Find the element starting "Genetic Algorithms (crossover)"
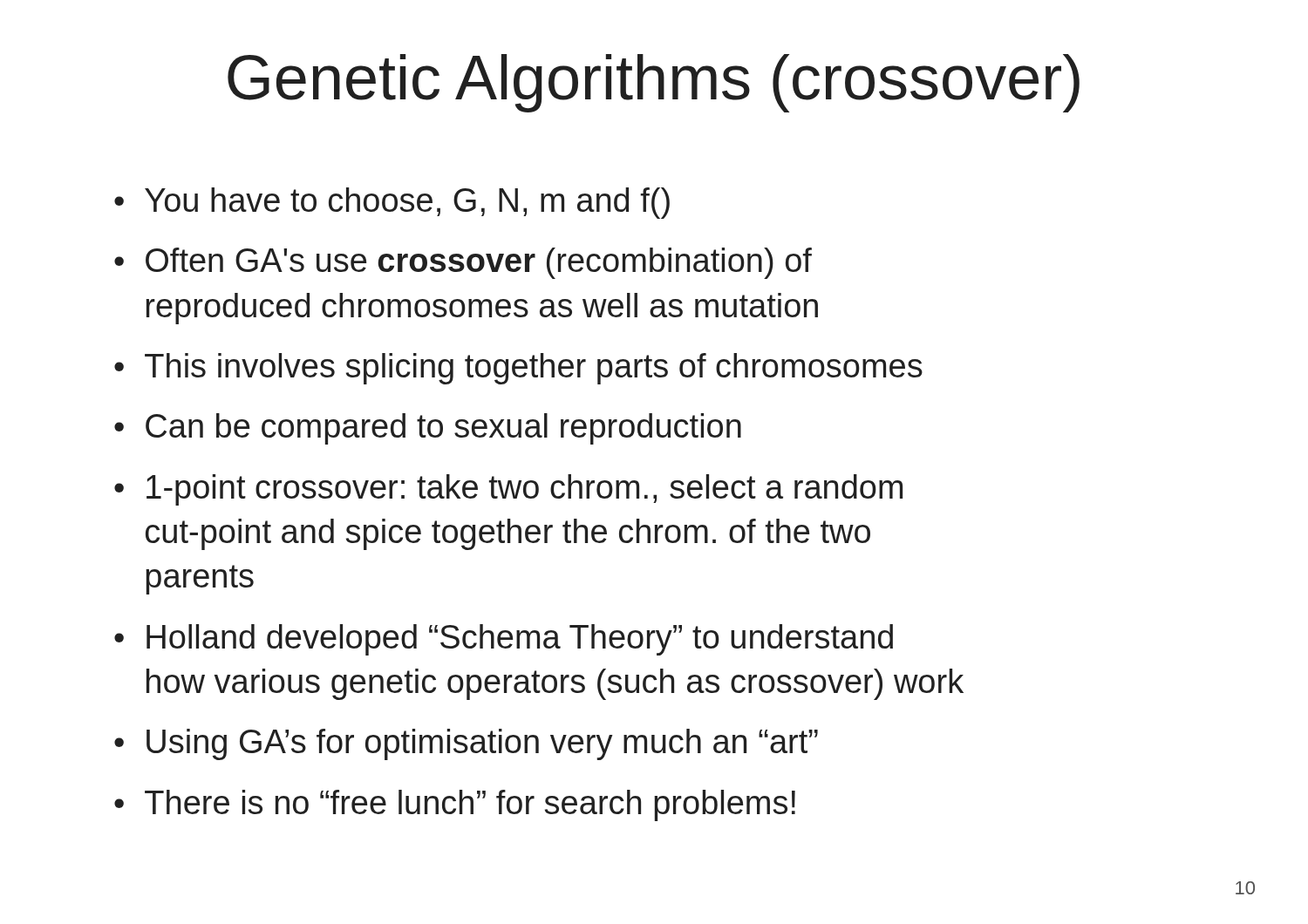The height and width of the screenshot is (924, 1308). click(x=654, y=78)
